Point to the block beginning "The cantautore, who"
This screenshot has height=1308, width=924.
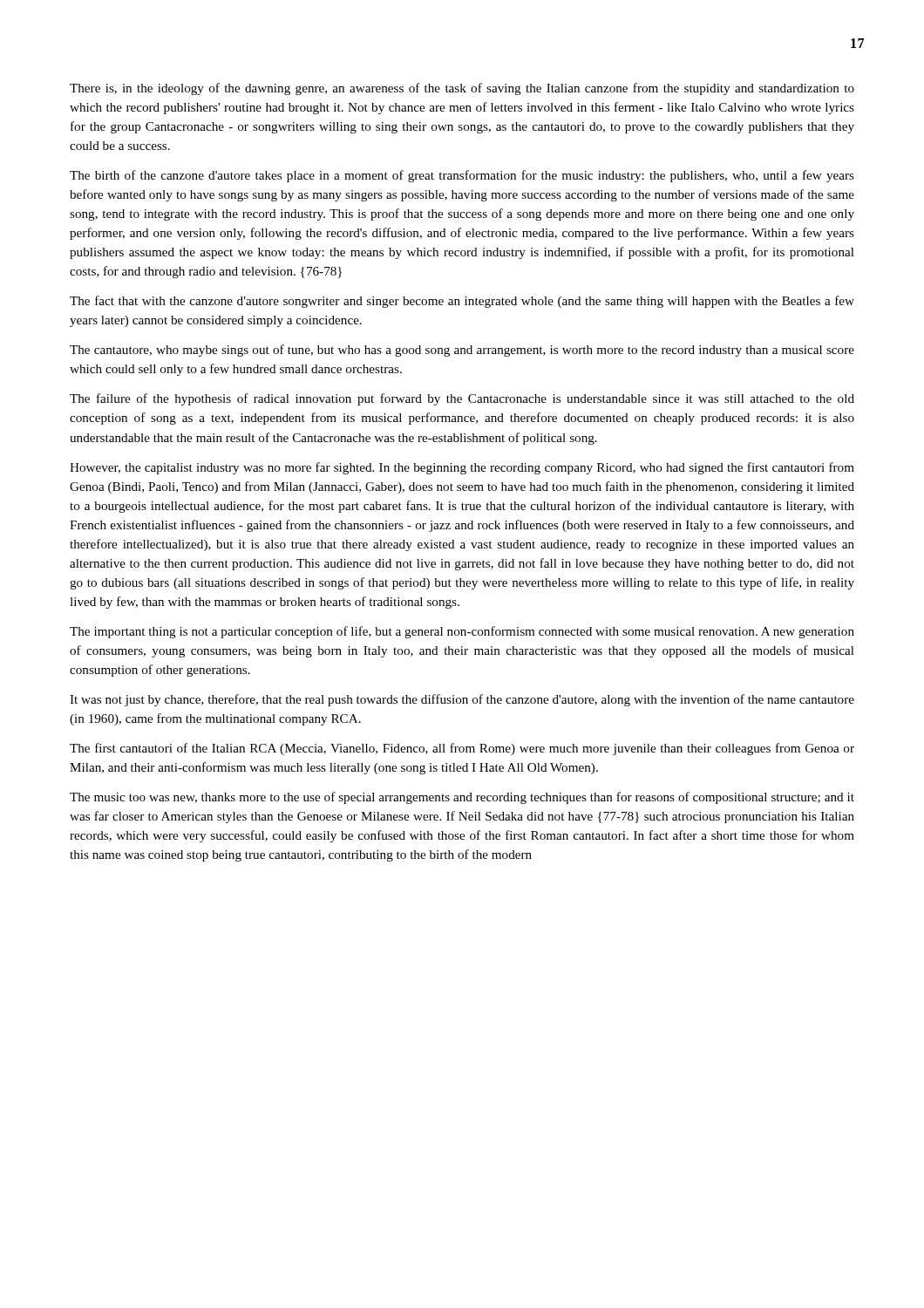click(x=462, y=359)
